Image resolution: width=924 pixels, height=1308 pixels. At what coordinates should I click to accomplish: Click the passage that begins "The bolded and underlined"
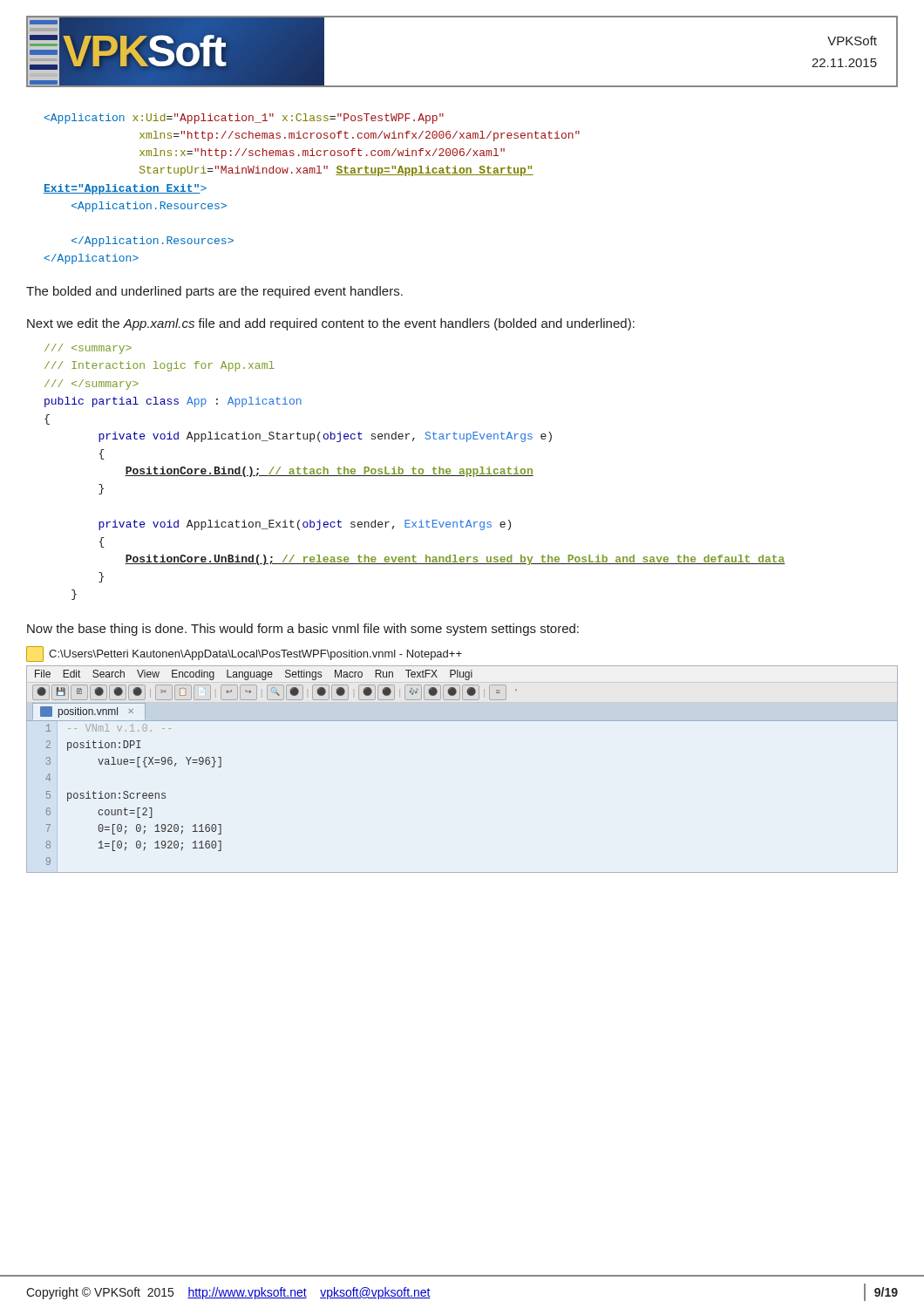215,291
